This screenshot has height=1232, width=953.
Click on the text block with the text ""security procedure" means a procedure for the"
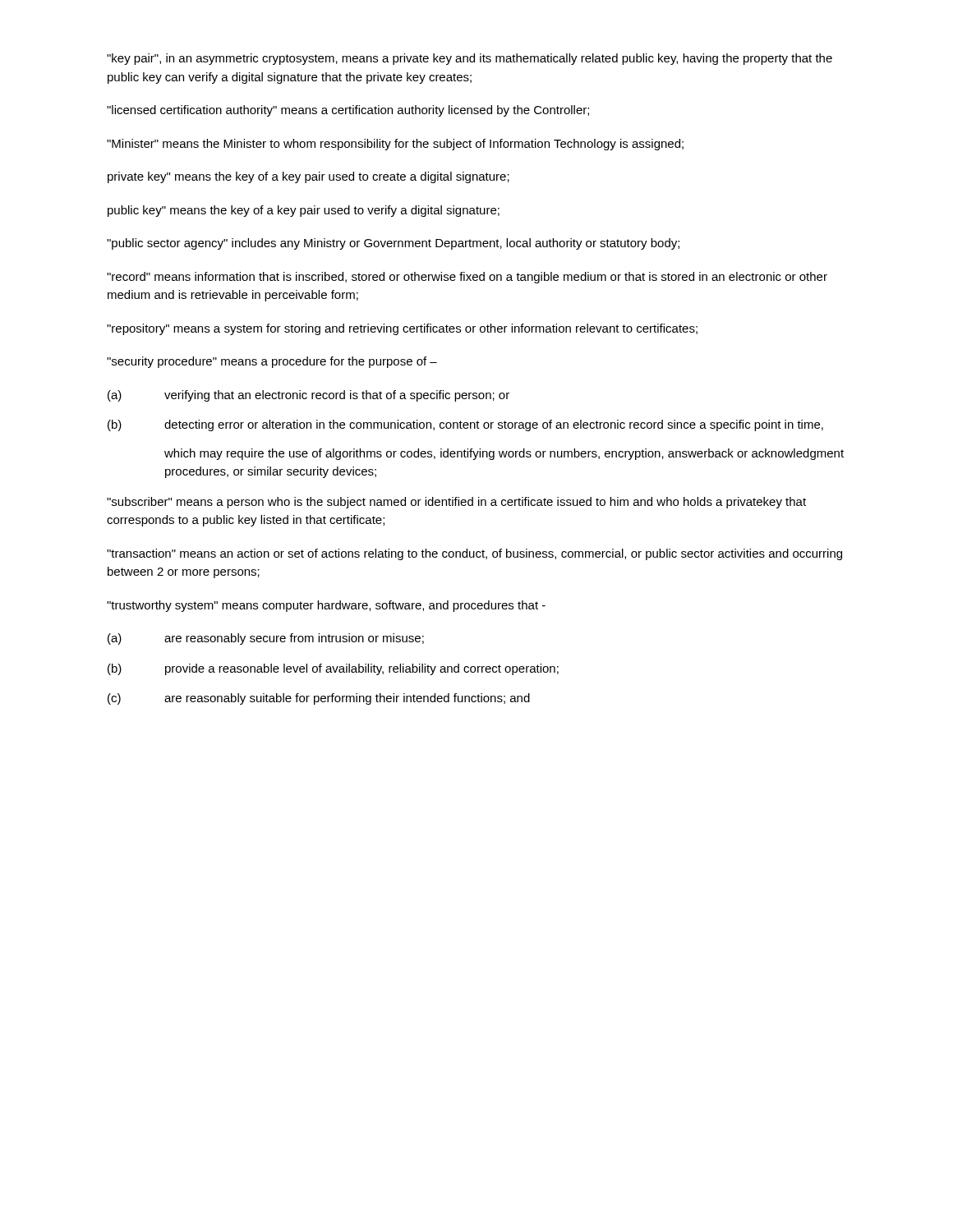tap(272, 361)
